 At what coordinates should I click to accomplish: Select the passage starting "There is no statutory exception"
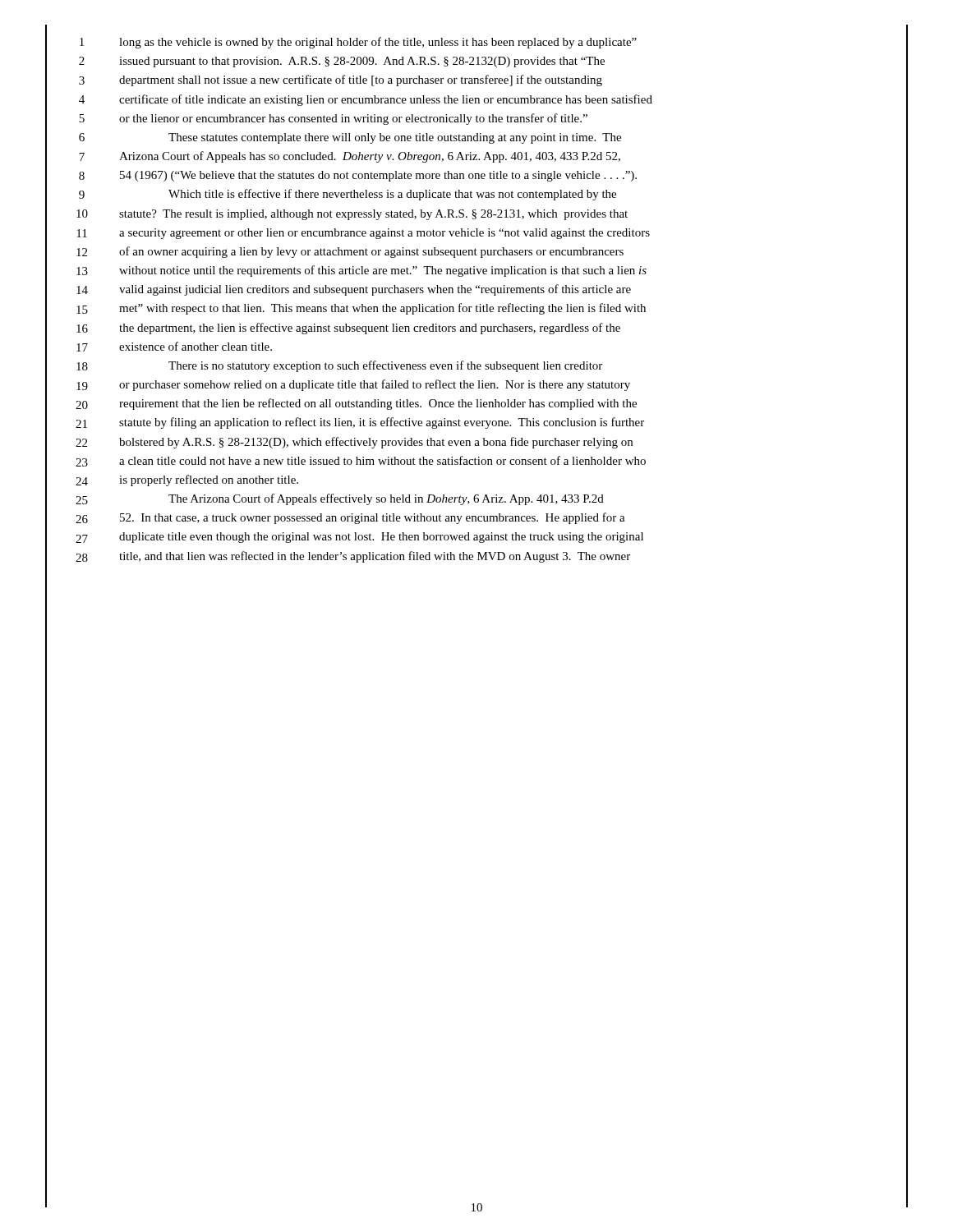coord(503,423)
